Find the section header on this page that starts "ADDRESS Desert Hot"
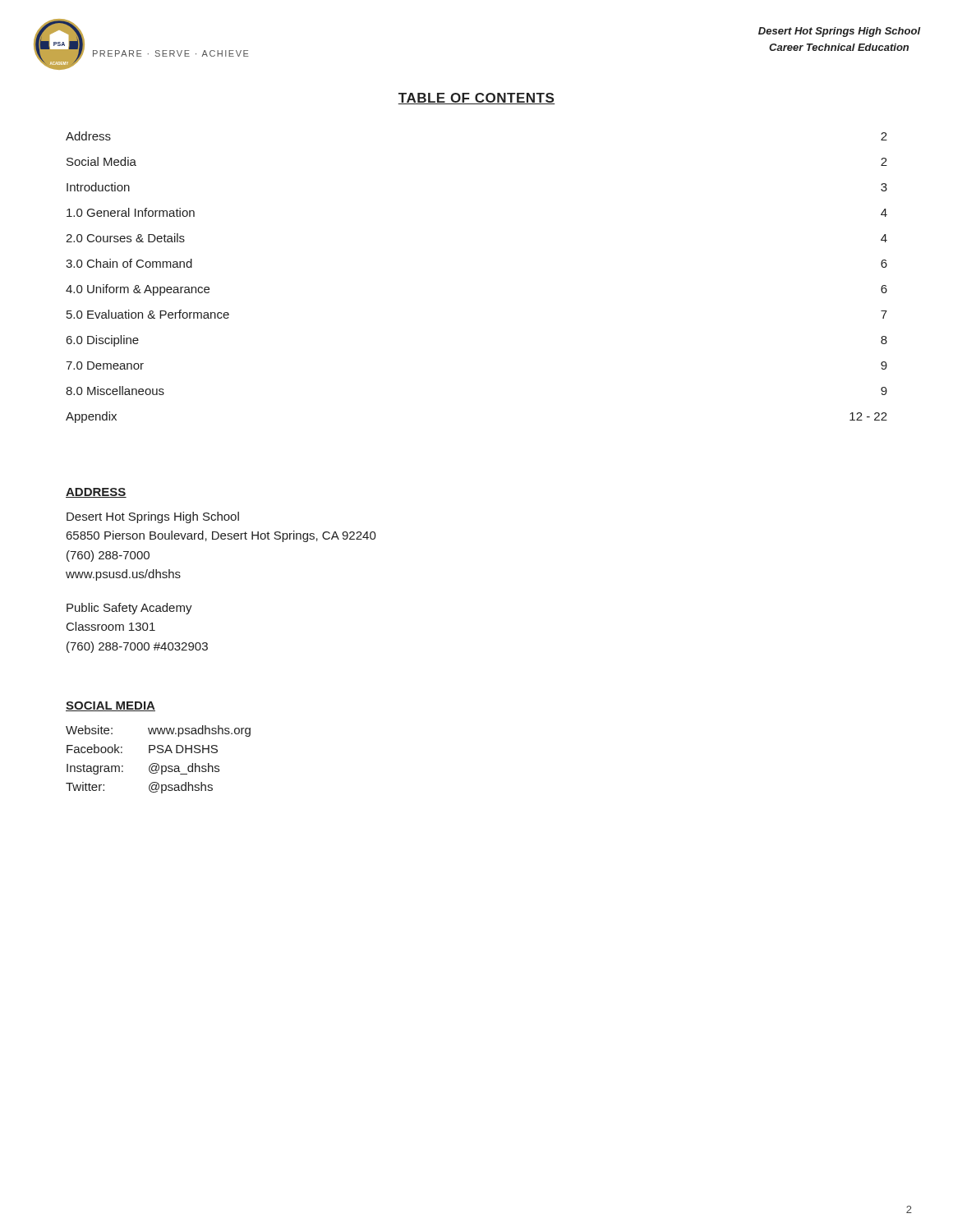This screenshot has width=953, height=1232. (96, 493)
